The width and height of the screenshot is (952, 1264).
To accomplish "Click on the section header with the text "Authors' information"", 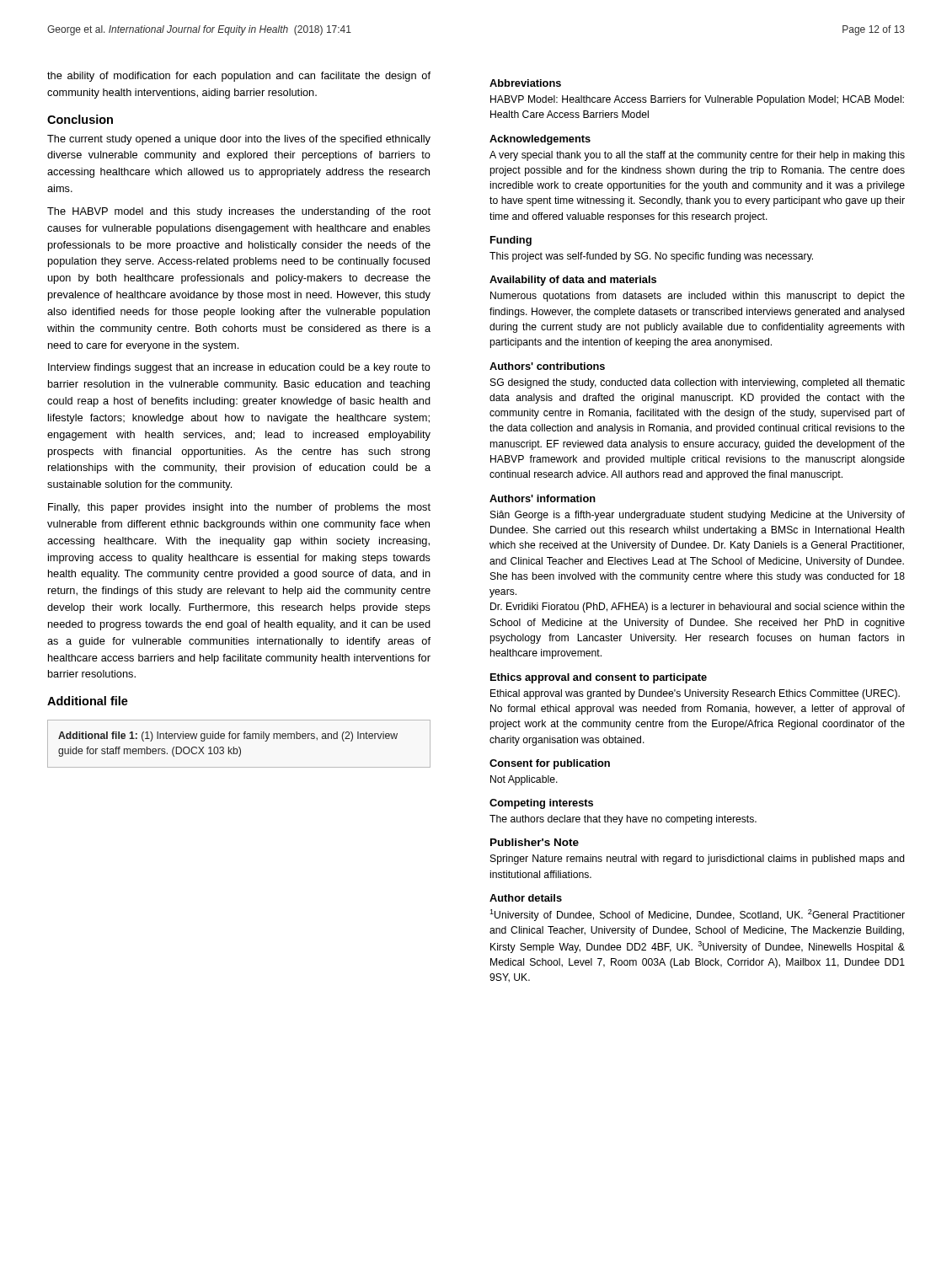I will coord(543,498).
